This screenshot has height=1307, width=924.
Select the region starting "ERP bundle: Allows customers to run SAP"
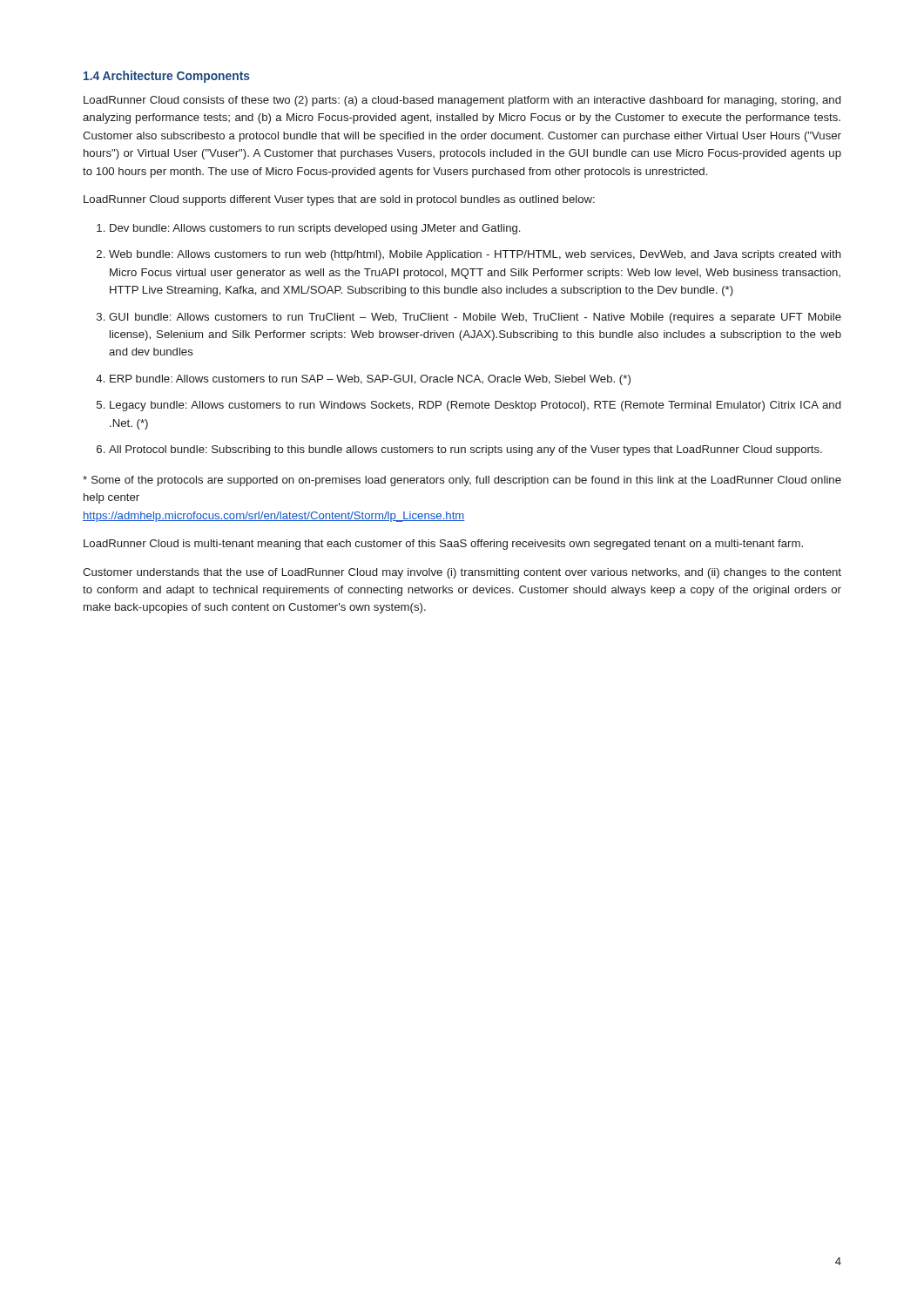[x=370, y=379]
